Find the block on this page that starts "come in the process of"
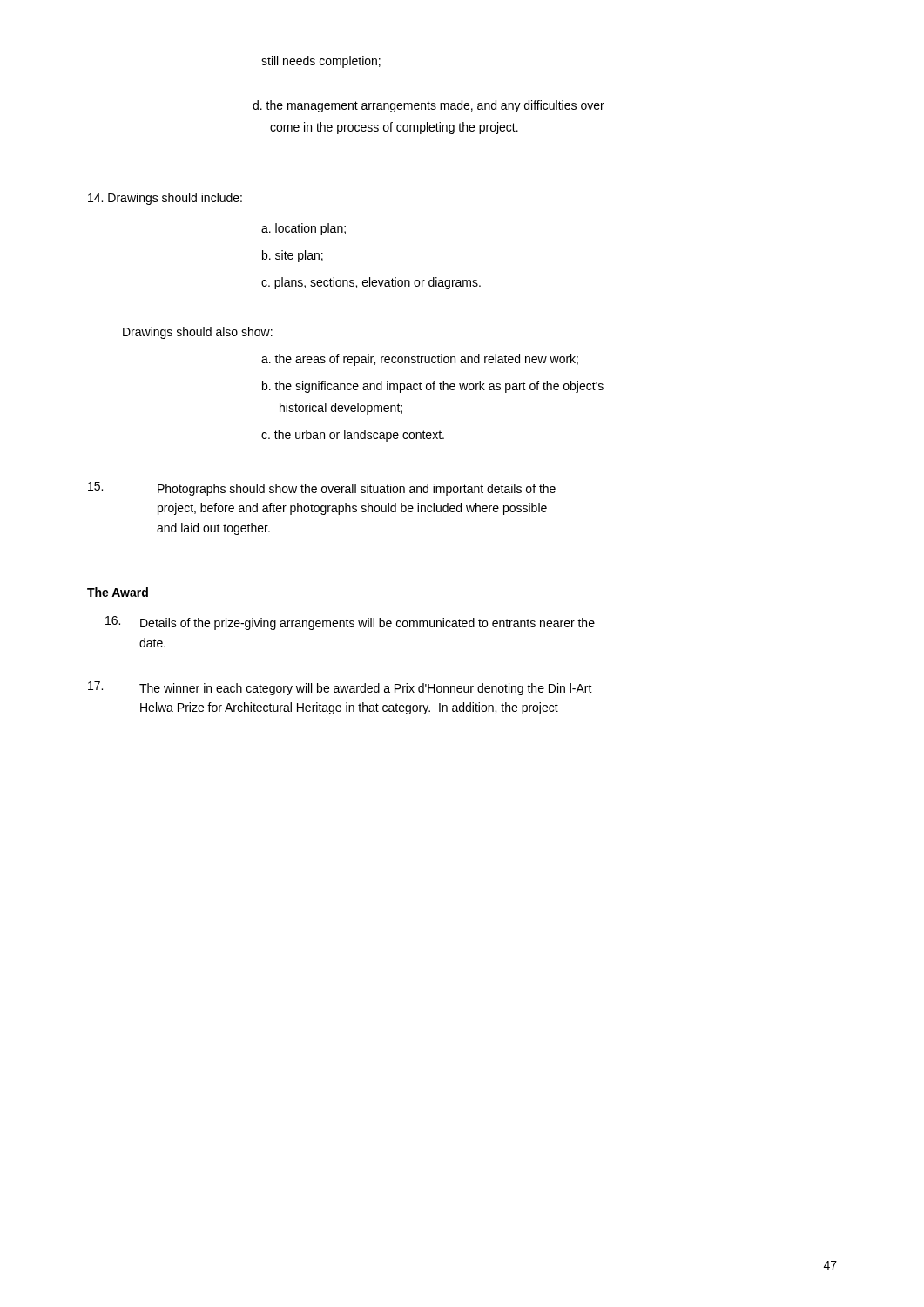Viewport: 924px width, 1307px height. click(x=394, y=127)
